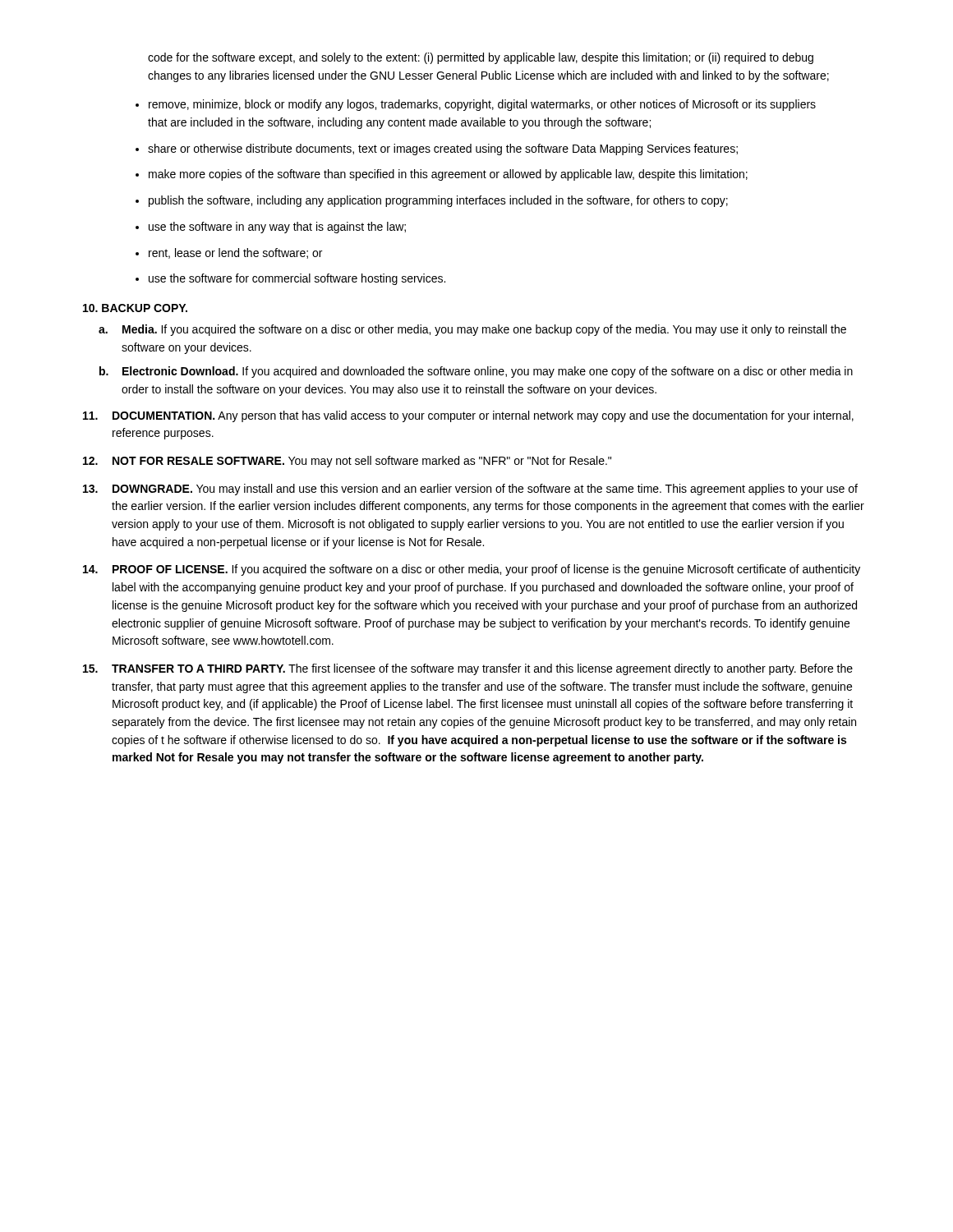Where is the passage that starts "make more copies of the"?

click(448, 175)
